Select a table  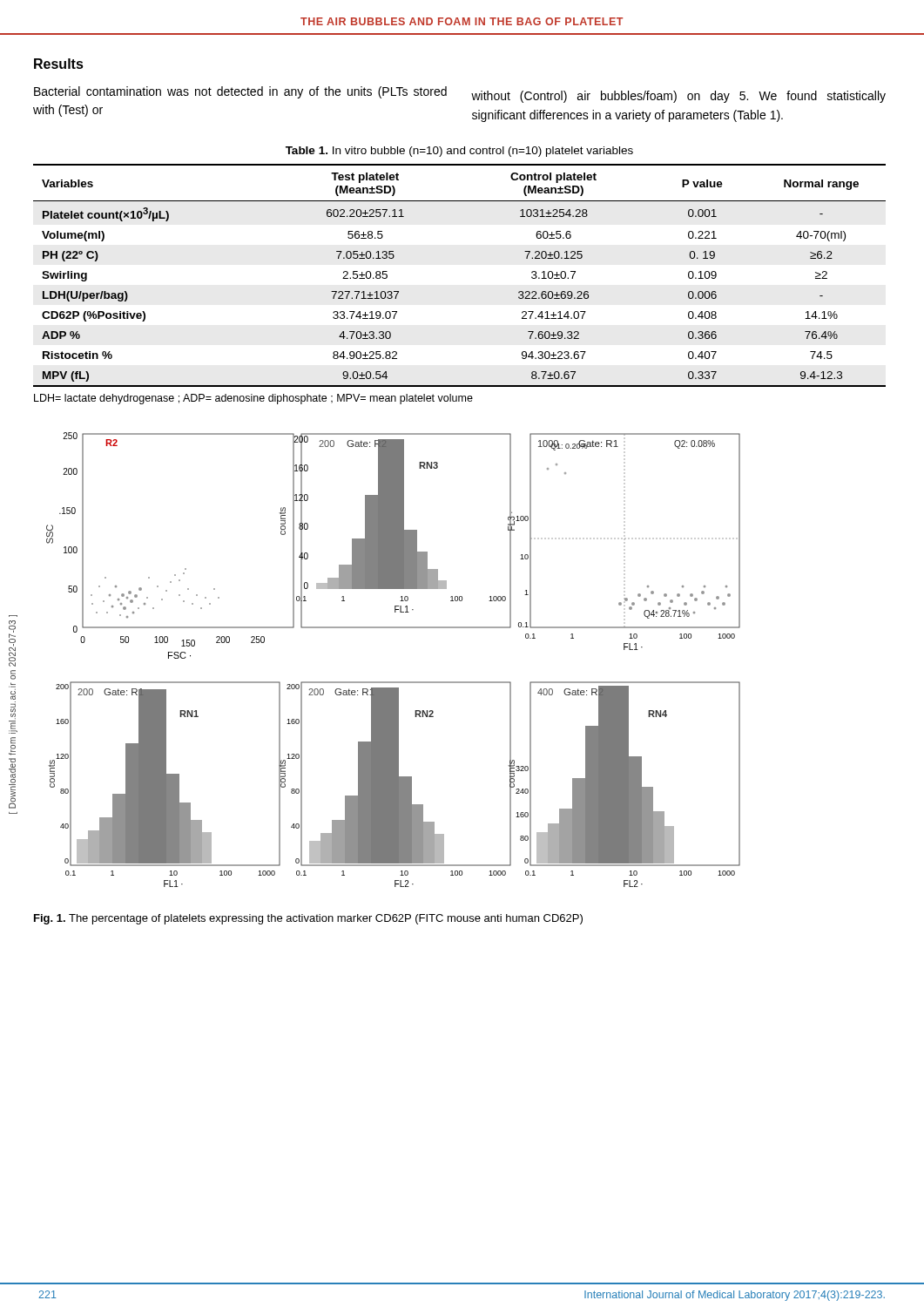pos(459,275)
